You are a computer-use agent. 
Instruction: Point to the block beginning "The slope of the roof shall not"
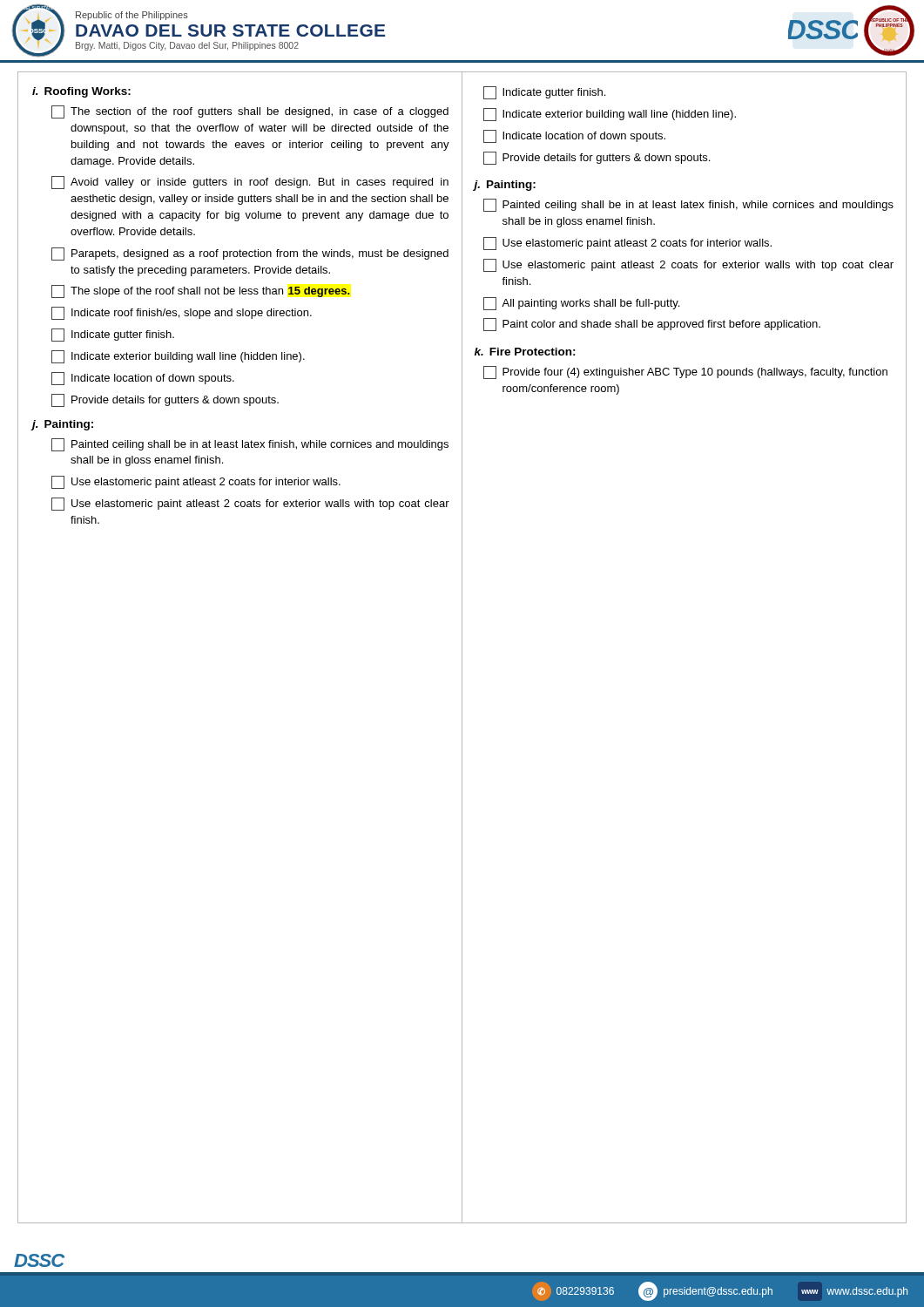201,292
